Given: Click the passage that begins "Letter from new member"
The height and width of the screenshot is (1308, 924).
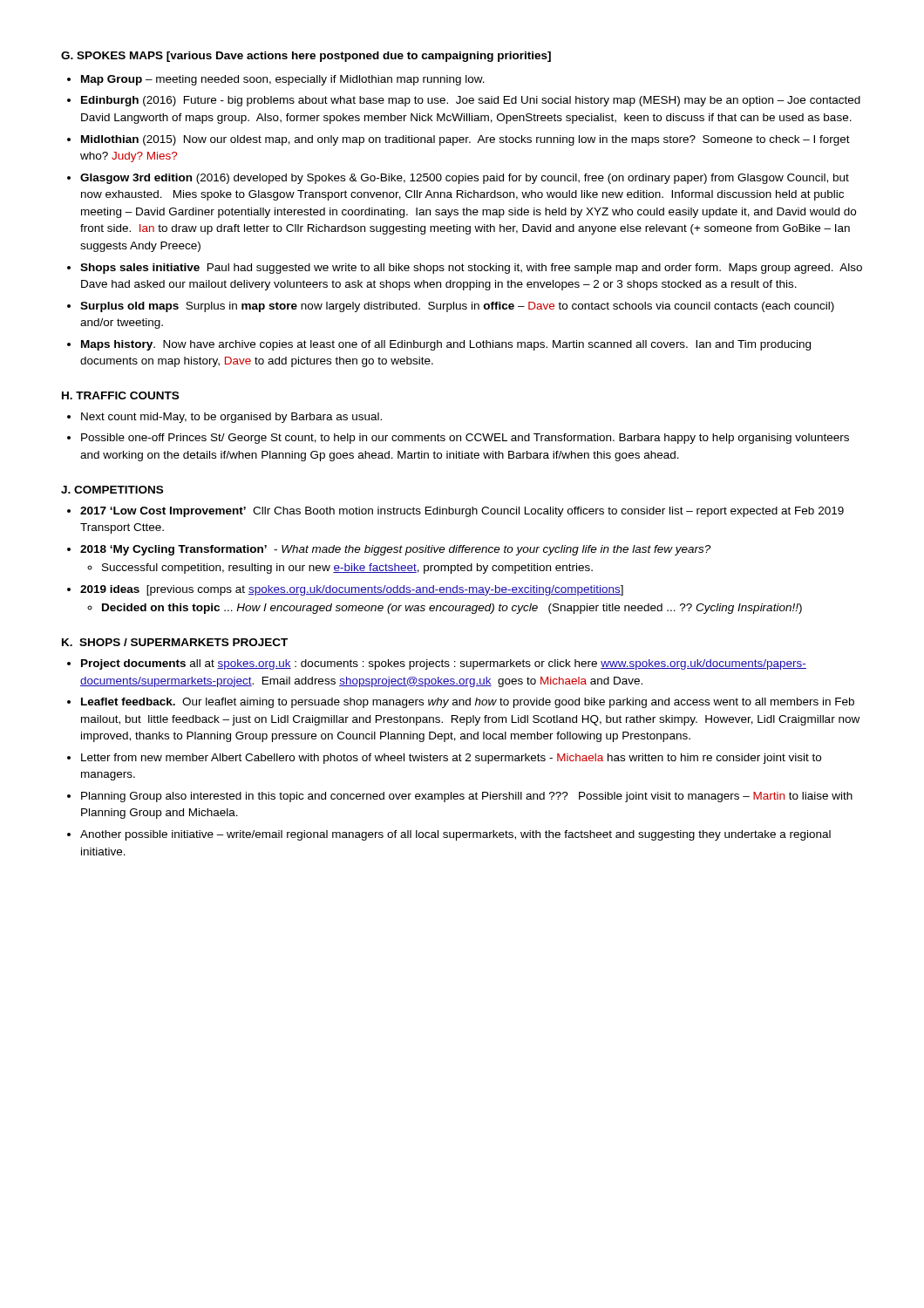Looking at the screenshot, I should pyautogui.click(x=451, y=766).
